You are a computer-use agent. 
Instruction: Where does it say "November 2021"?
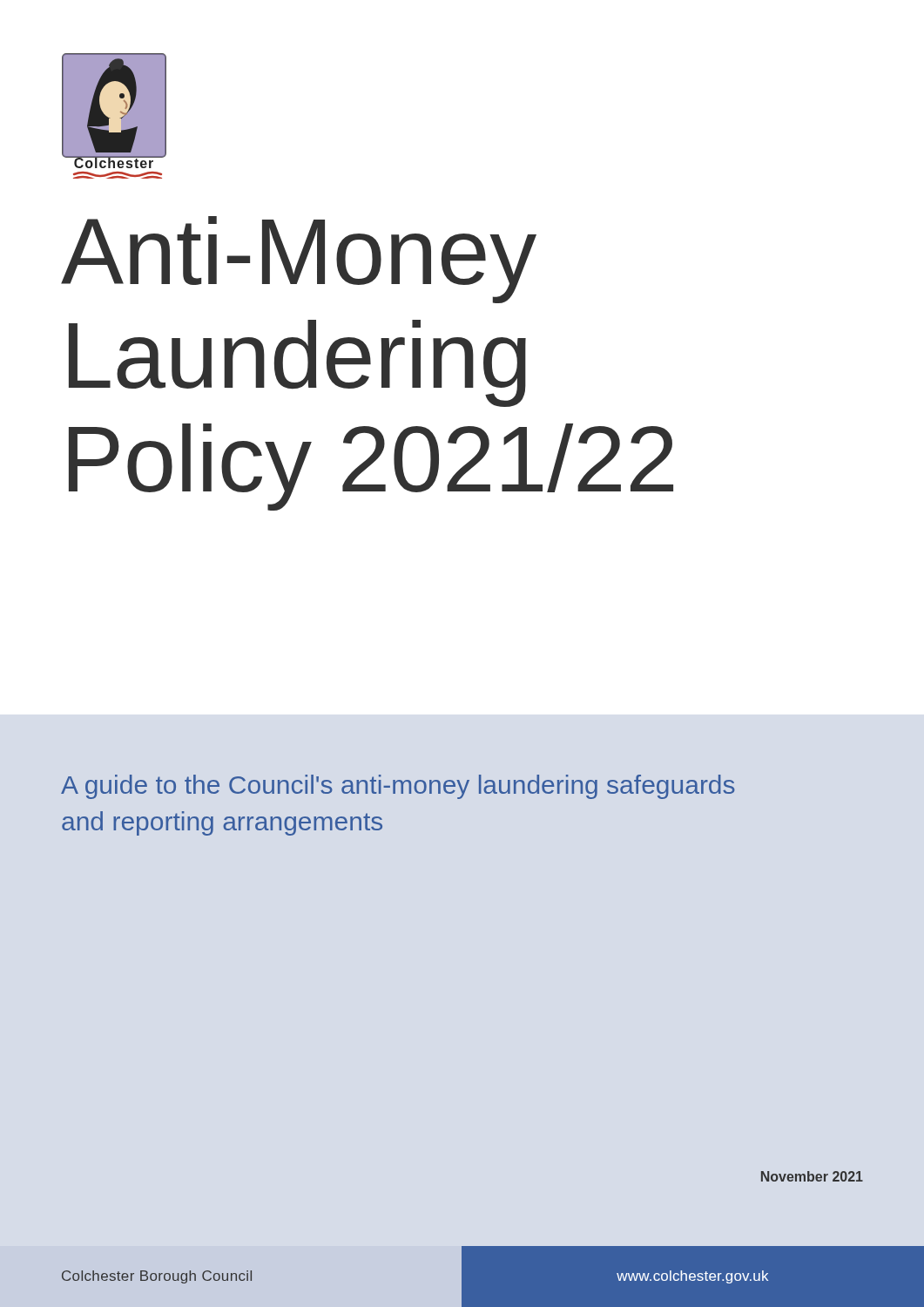812,1177
